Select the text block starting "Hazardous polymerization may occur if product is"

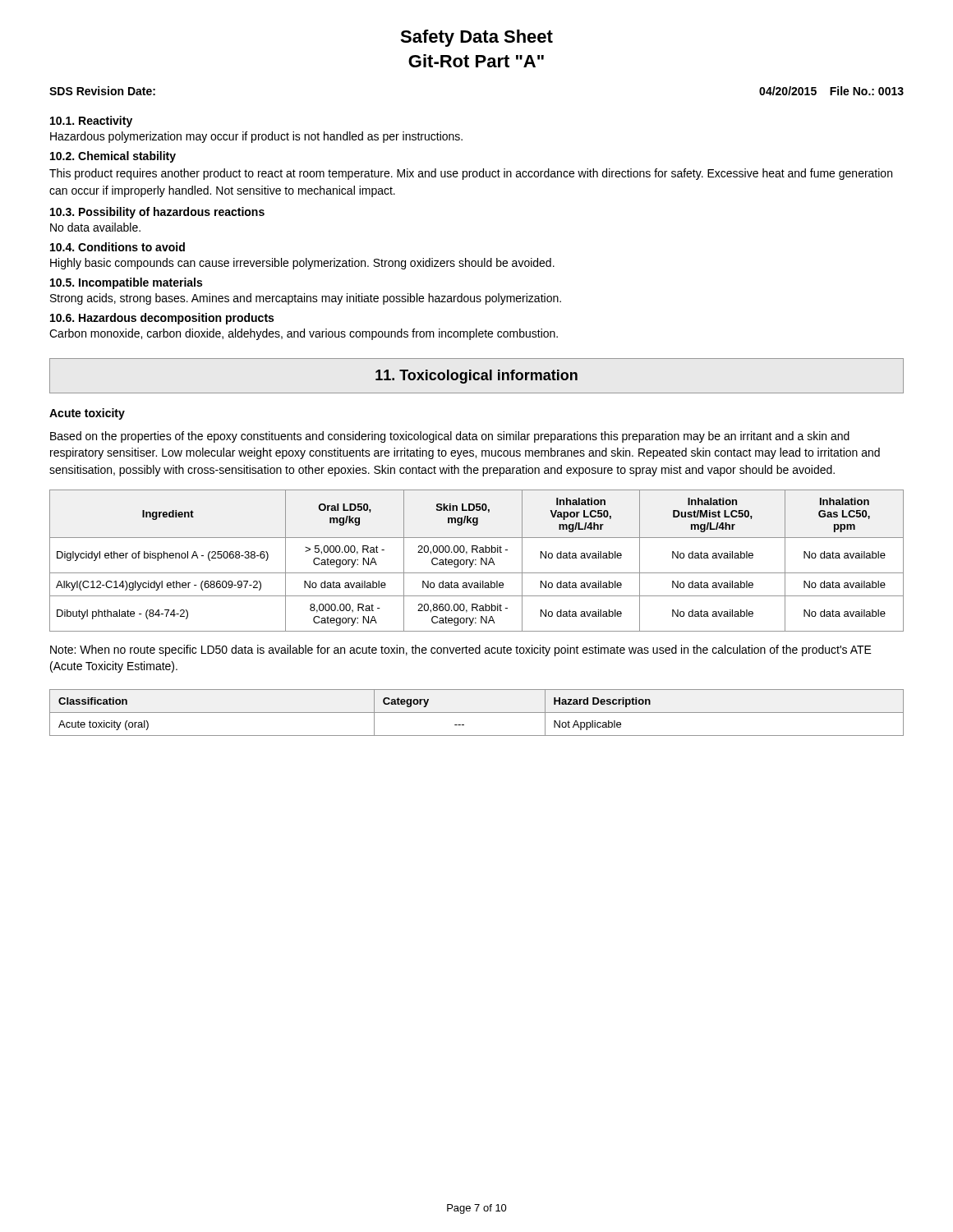(256, 137)
